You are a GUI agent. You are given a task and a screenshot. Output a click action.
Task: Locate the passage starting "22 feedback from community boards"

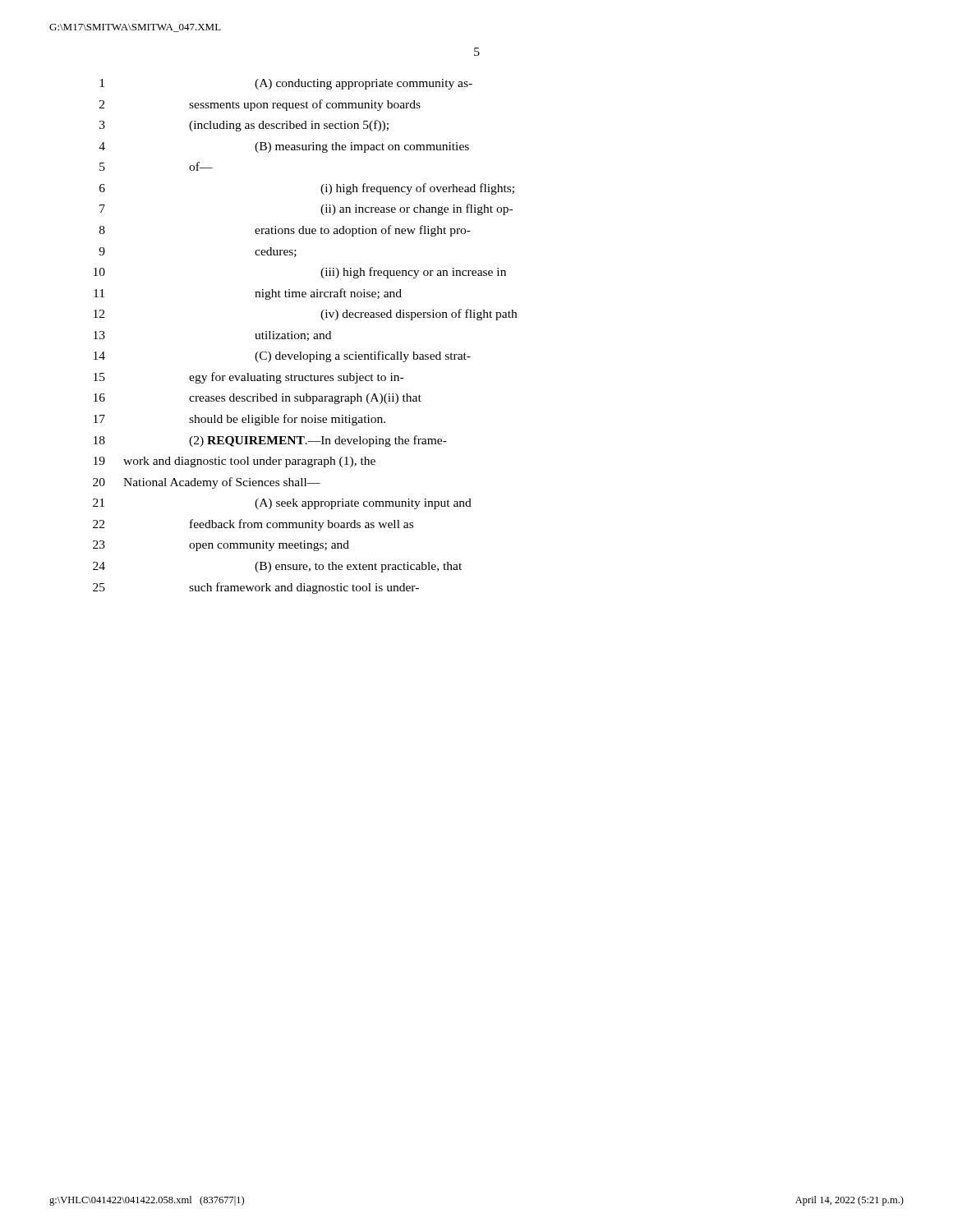click(x=253, y=525)
